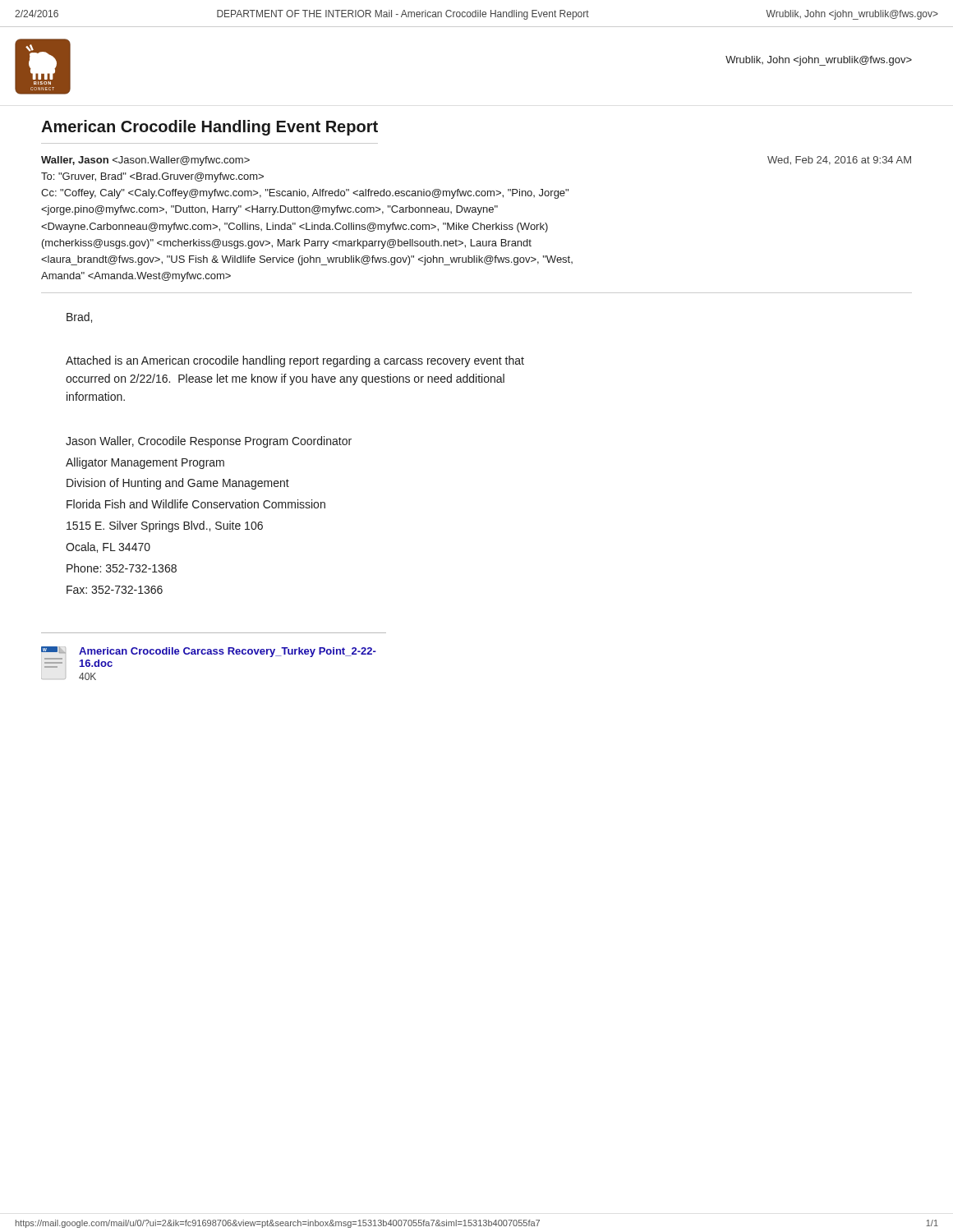This screenshot has width=953, height=1232.
Task: Point to the text block starting "Waller, Jason Wed, Feb 24, 2016 at"
Action: [x=476, y=218]
